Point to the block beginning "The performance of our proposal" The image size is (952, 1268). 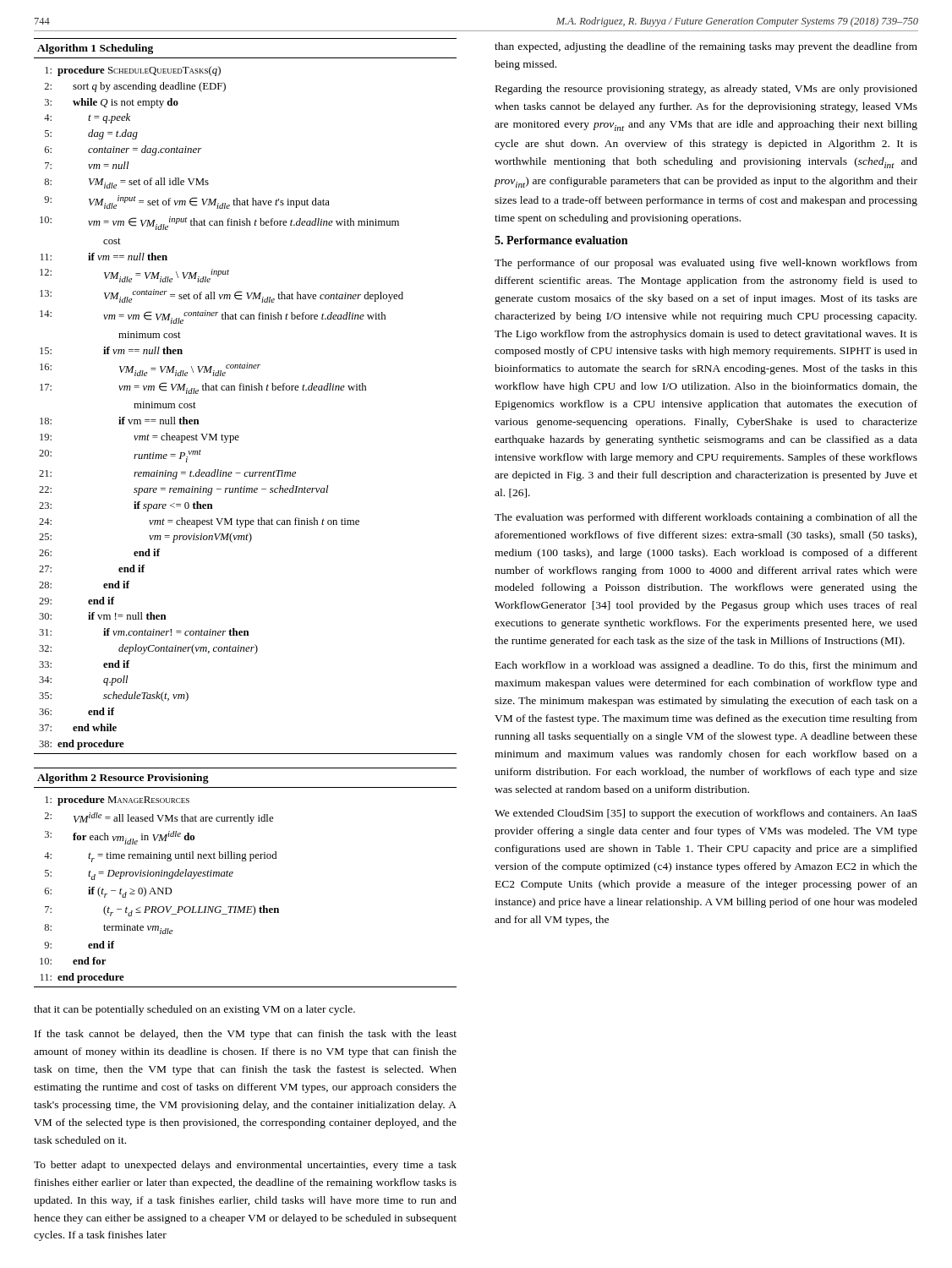[x=706, y=377]
